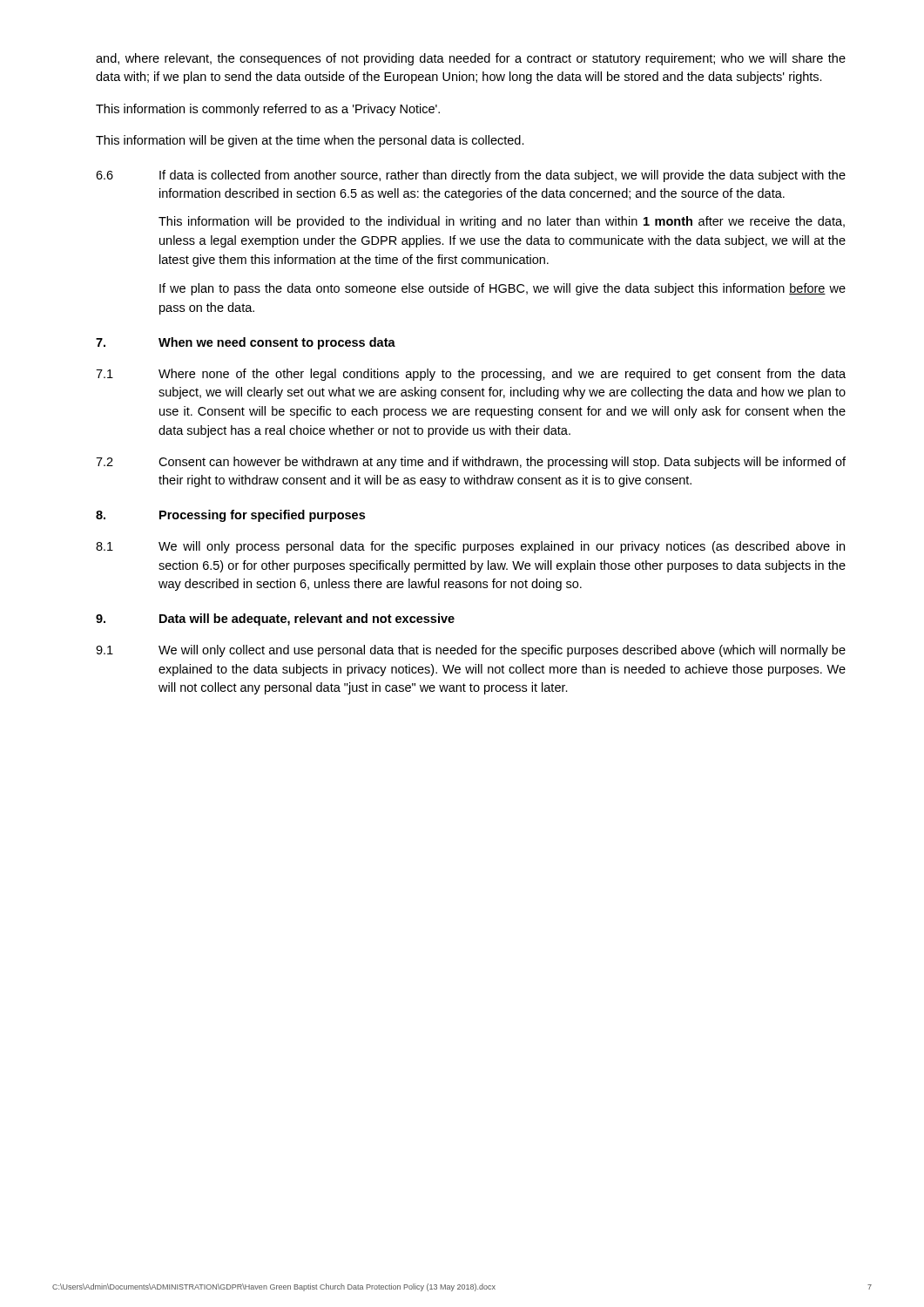The width and height of the screenshot is (924, 1307).
Task: Select the element starting "2 Consent can however be withdrawn"
Action: (471, 472)
